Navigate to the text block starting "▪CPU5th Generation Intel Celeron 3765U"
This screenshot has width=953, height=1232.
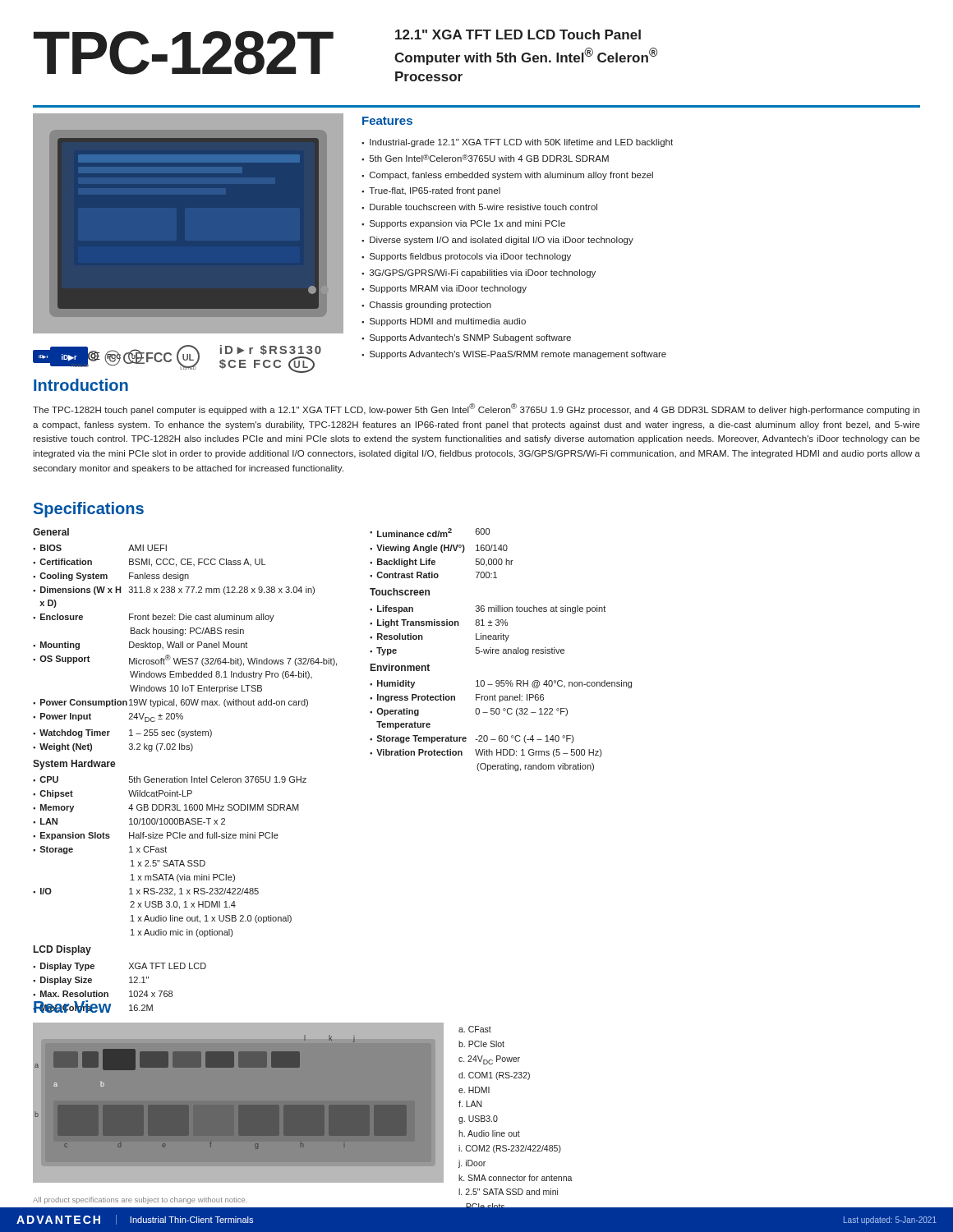point(170,780)
